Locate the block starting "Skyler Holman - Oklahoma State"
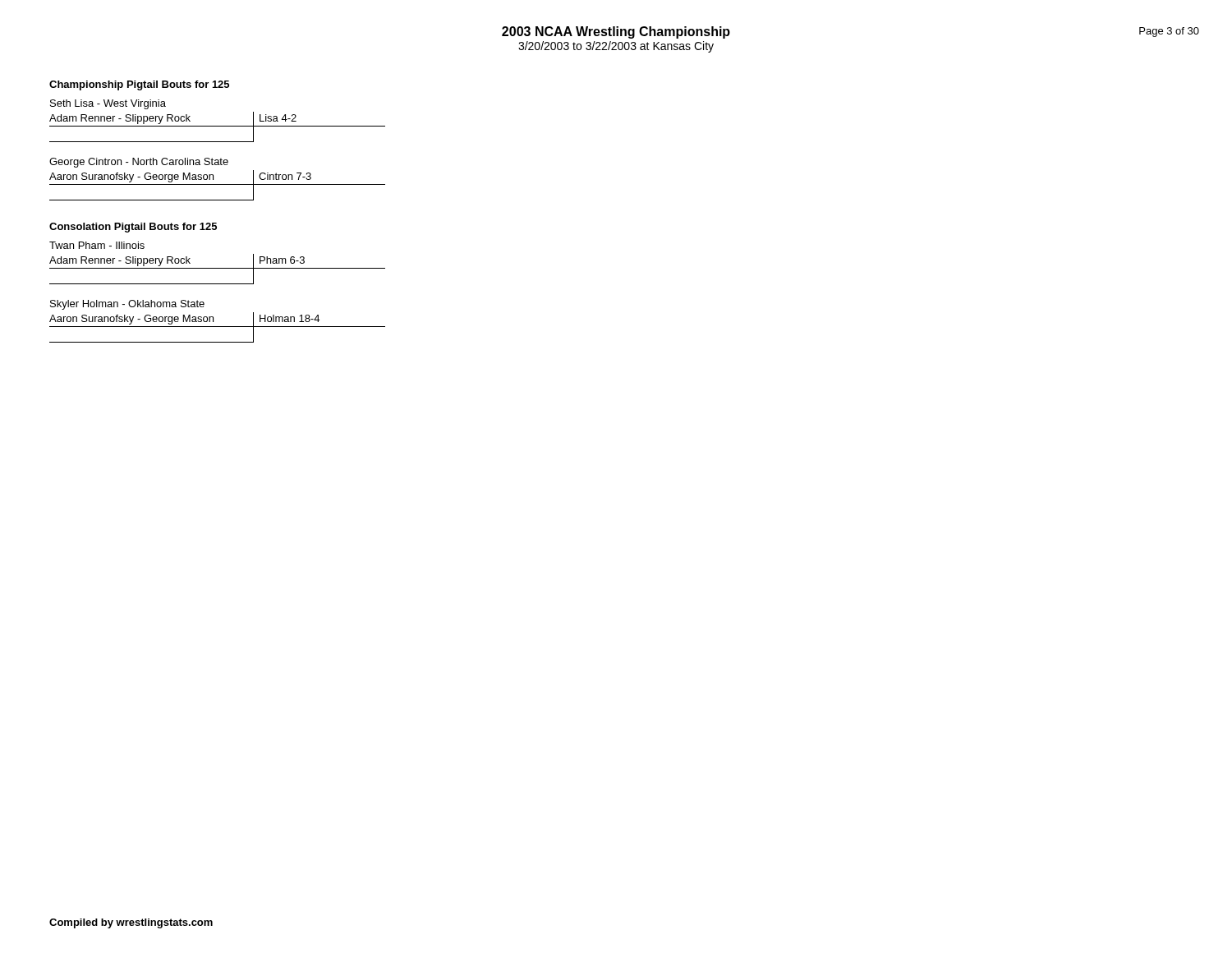 127,304
